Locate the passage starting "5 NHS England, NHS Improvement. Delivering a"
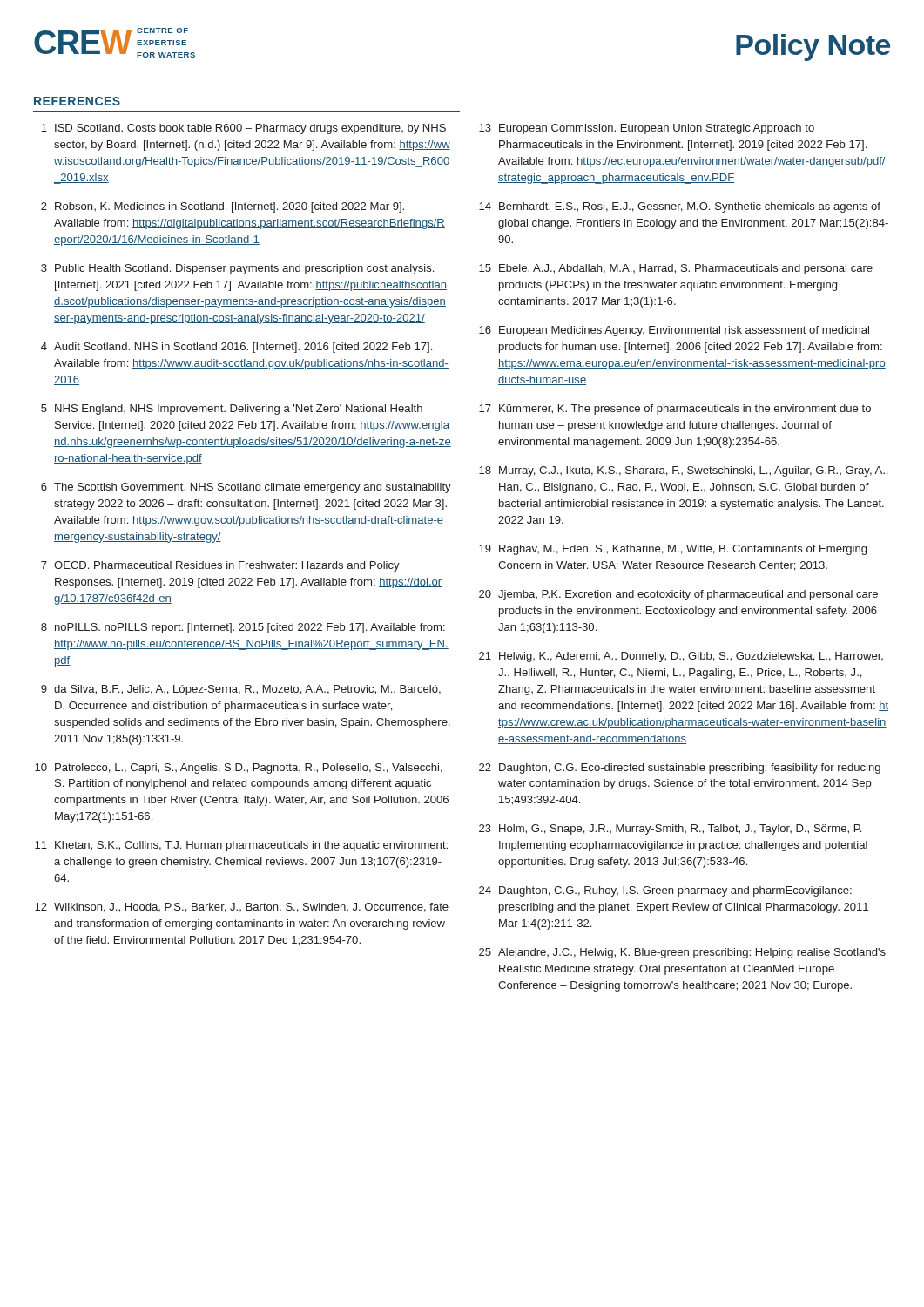The height and width of the screenshot is (1307, 924). click(242, 434)
